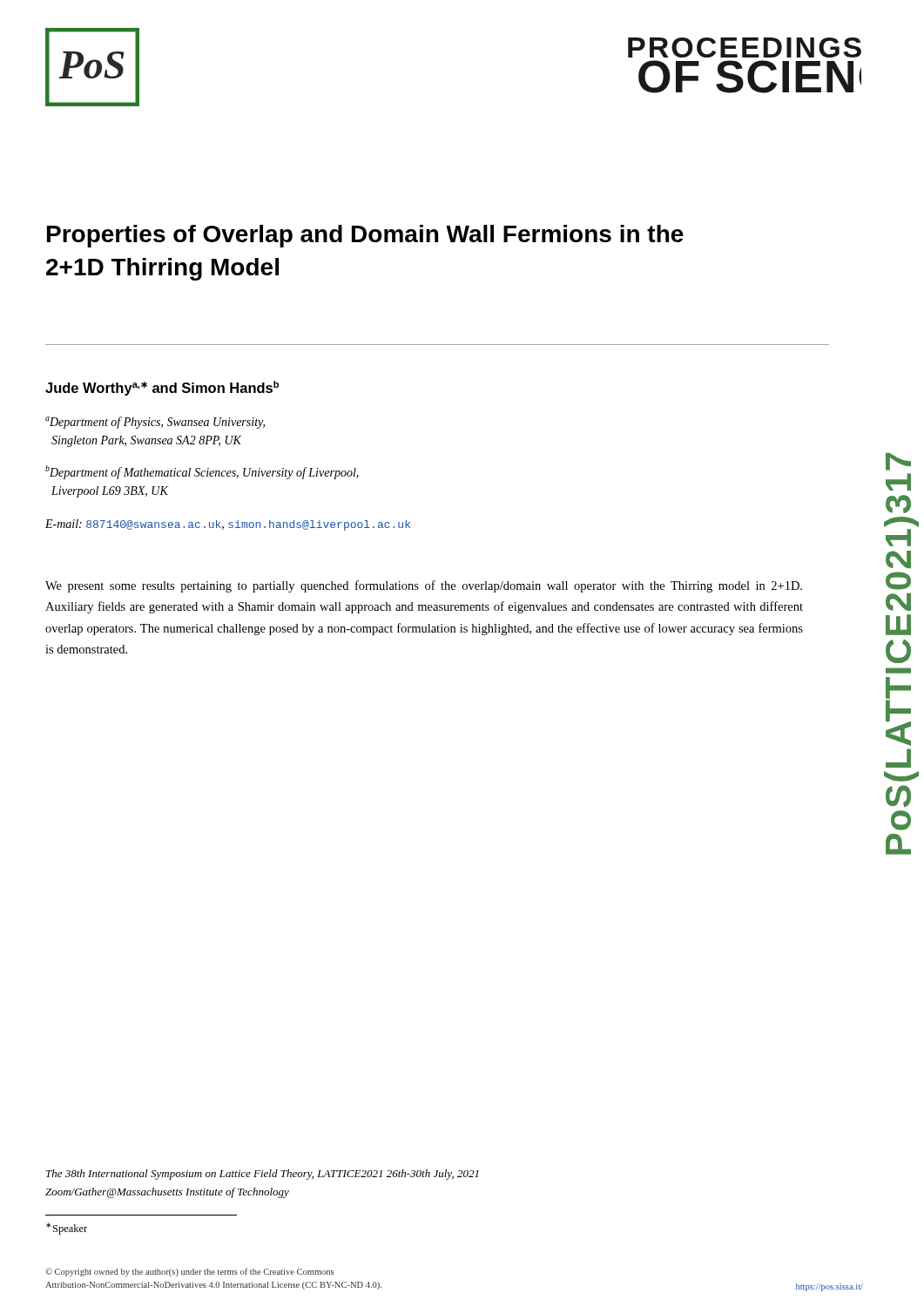
Task: Navigate to the block starting "Properties of Overlap and Domain"
Action: pos(437,251)
